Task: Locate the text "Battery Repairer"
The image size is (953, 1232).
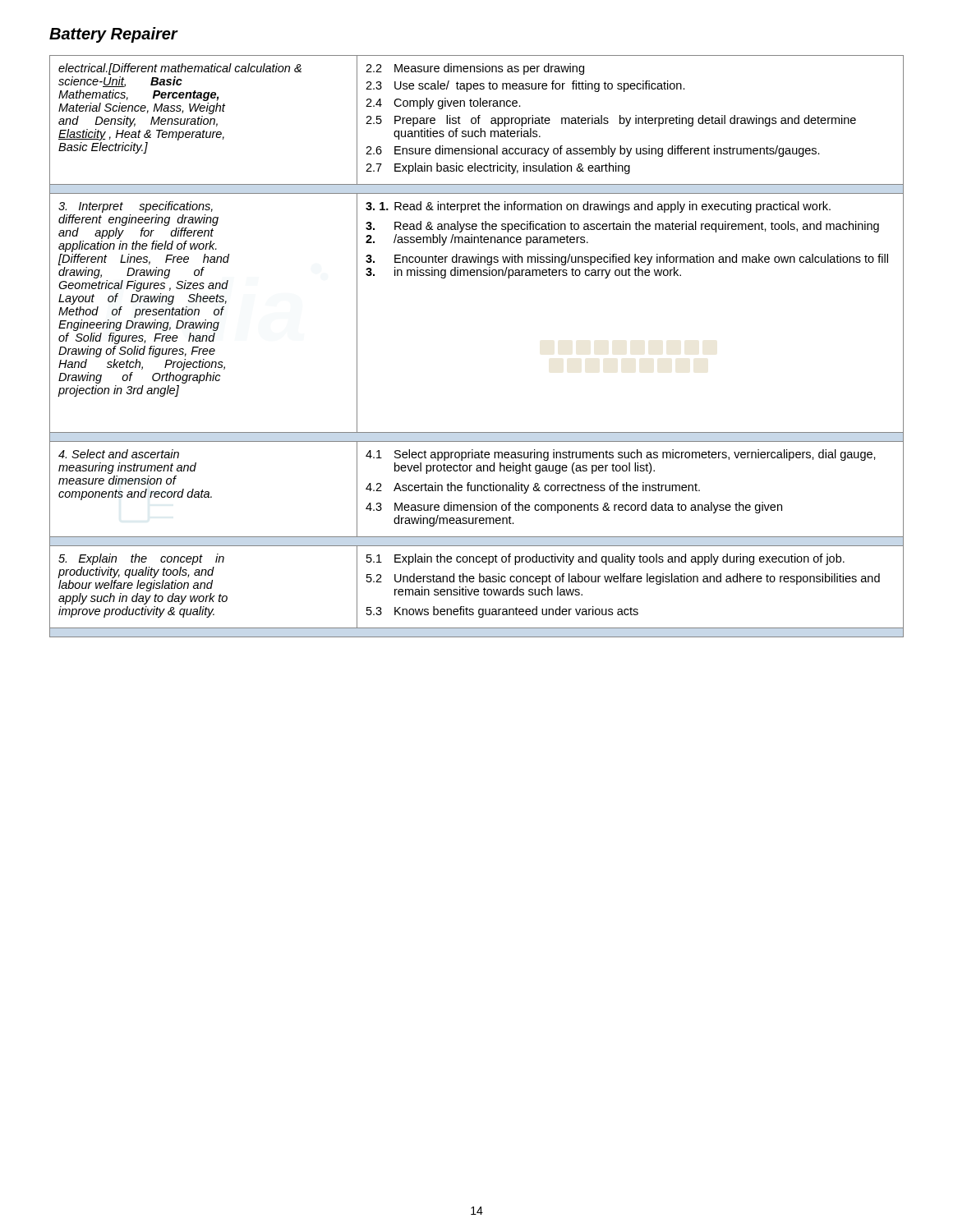Action: pos(113,34)
